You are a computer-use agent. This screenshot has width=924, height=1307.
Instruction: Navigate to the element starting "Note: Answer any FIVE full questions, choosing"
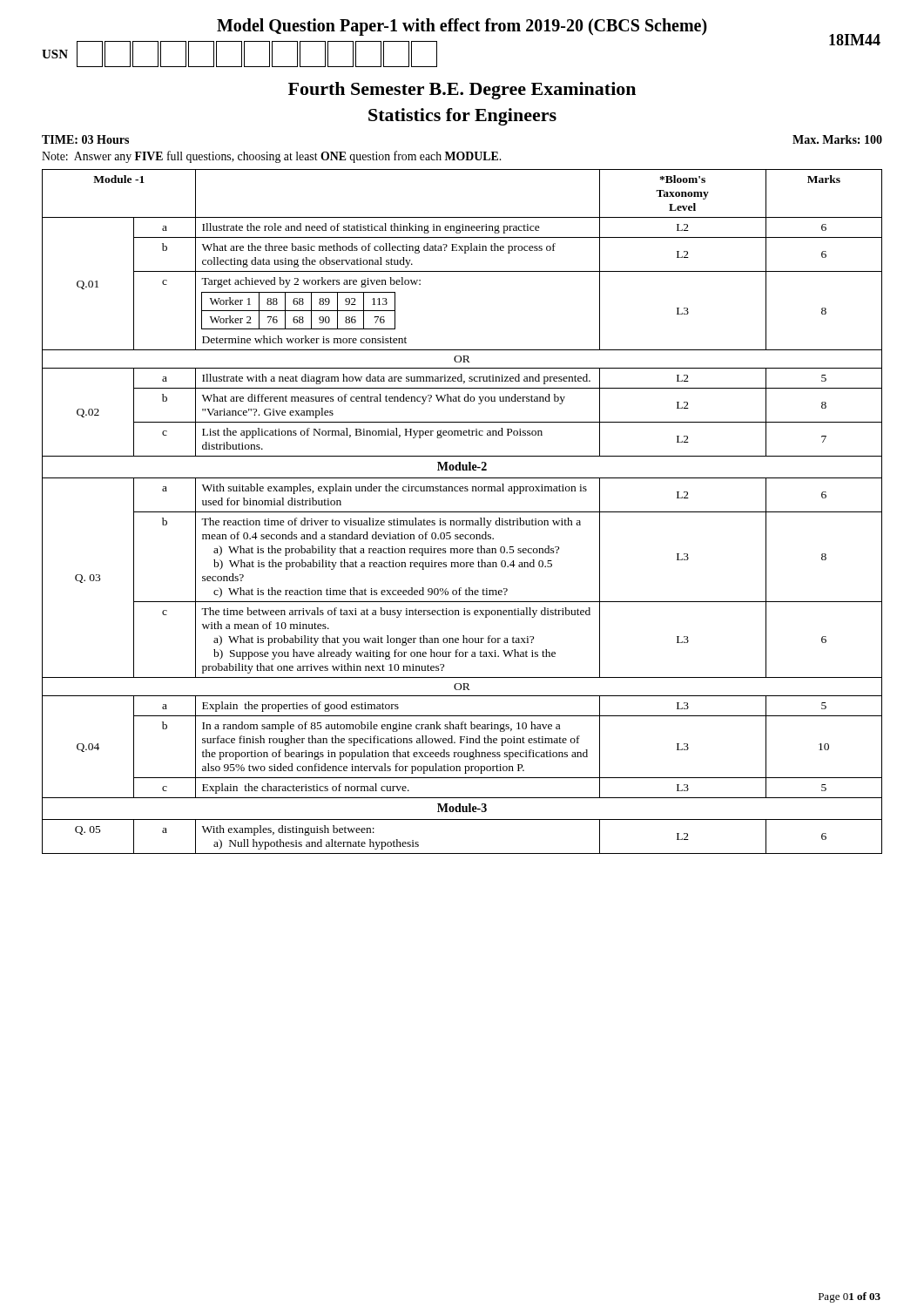[x=272, y=157]
